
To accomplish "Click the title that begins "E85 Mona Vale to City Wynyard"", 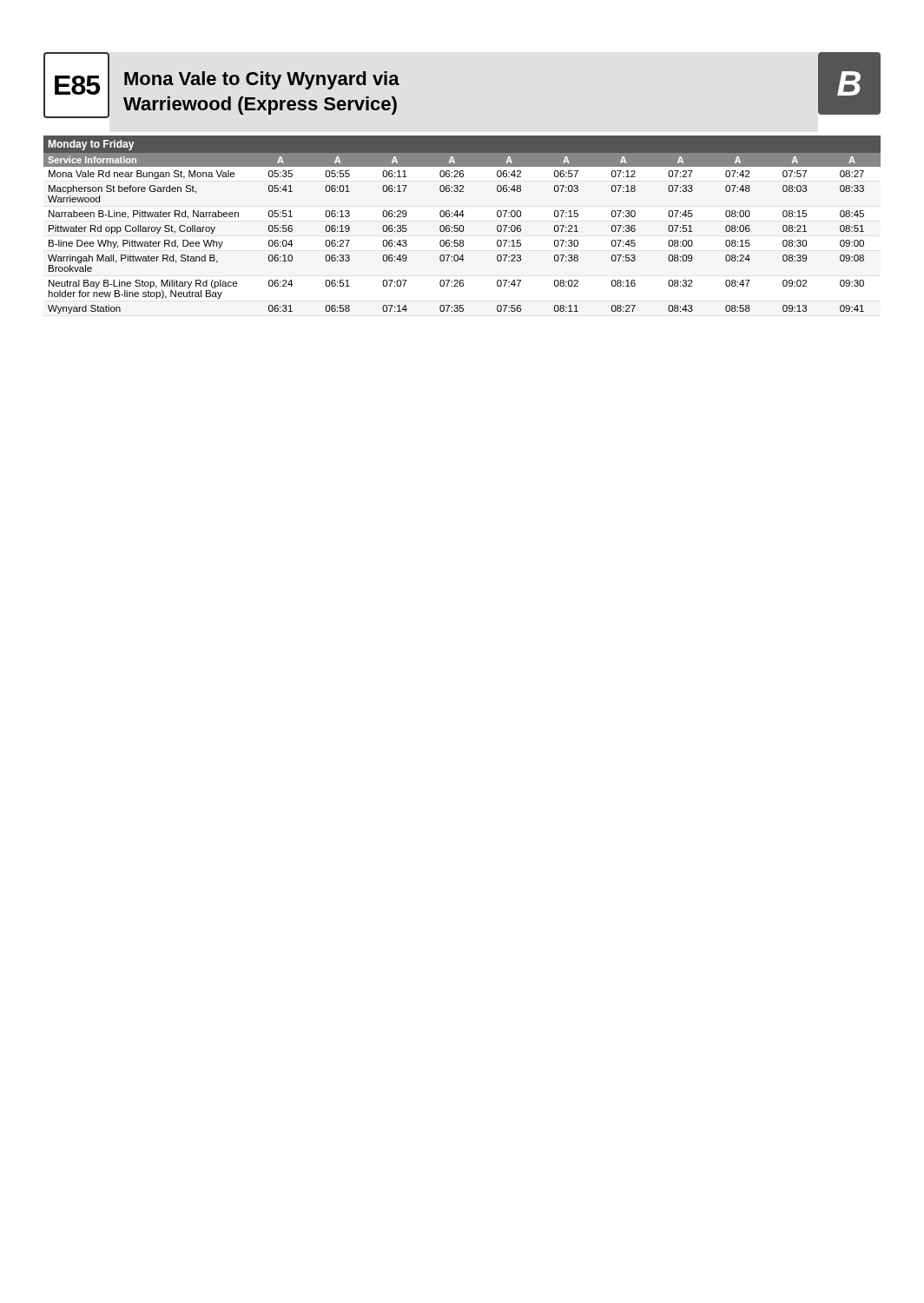I will (x=232, y=85).
